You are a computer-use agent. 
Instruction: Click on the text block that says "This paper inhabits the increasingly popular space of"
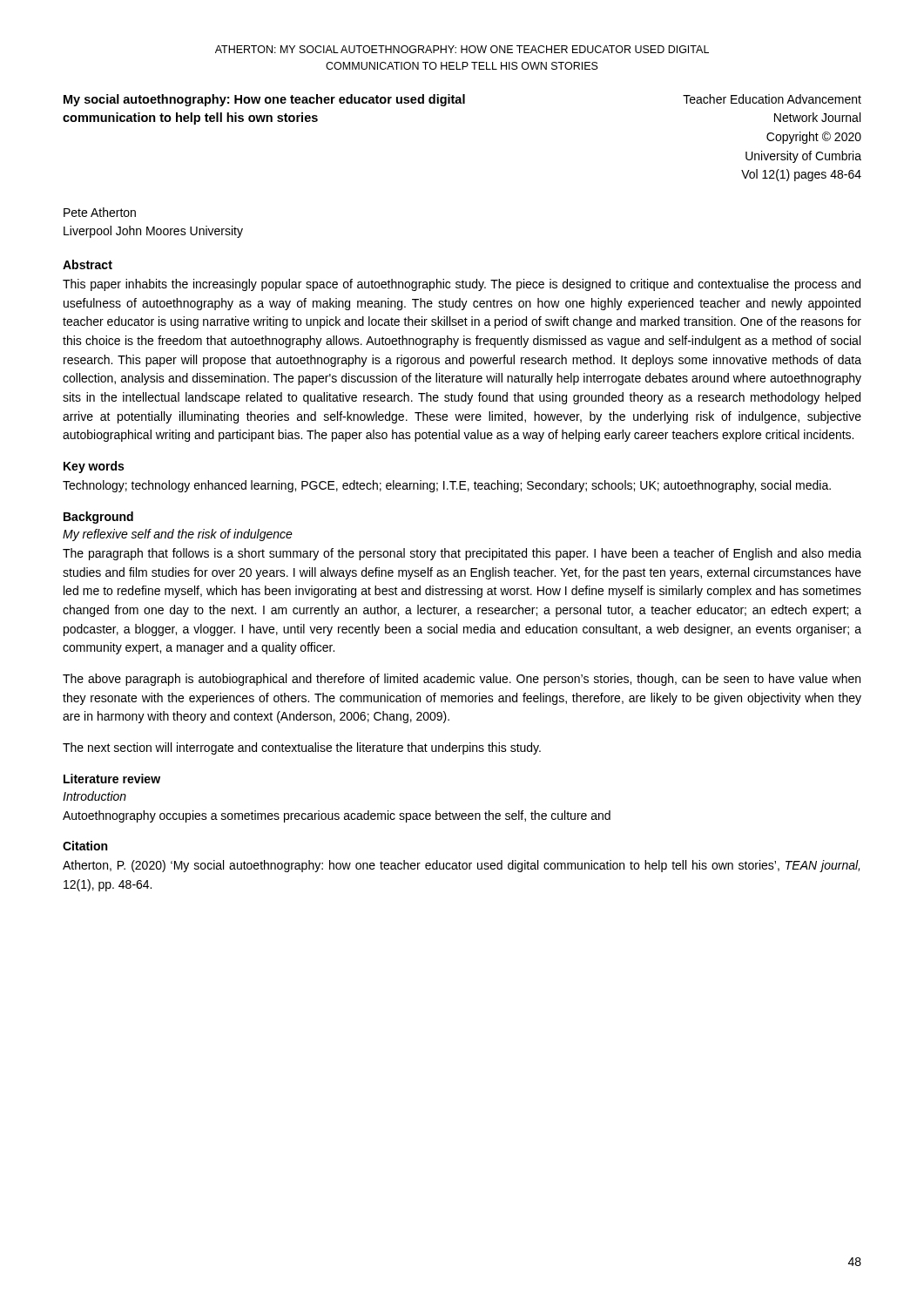coord(462,360)
